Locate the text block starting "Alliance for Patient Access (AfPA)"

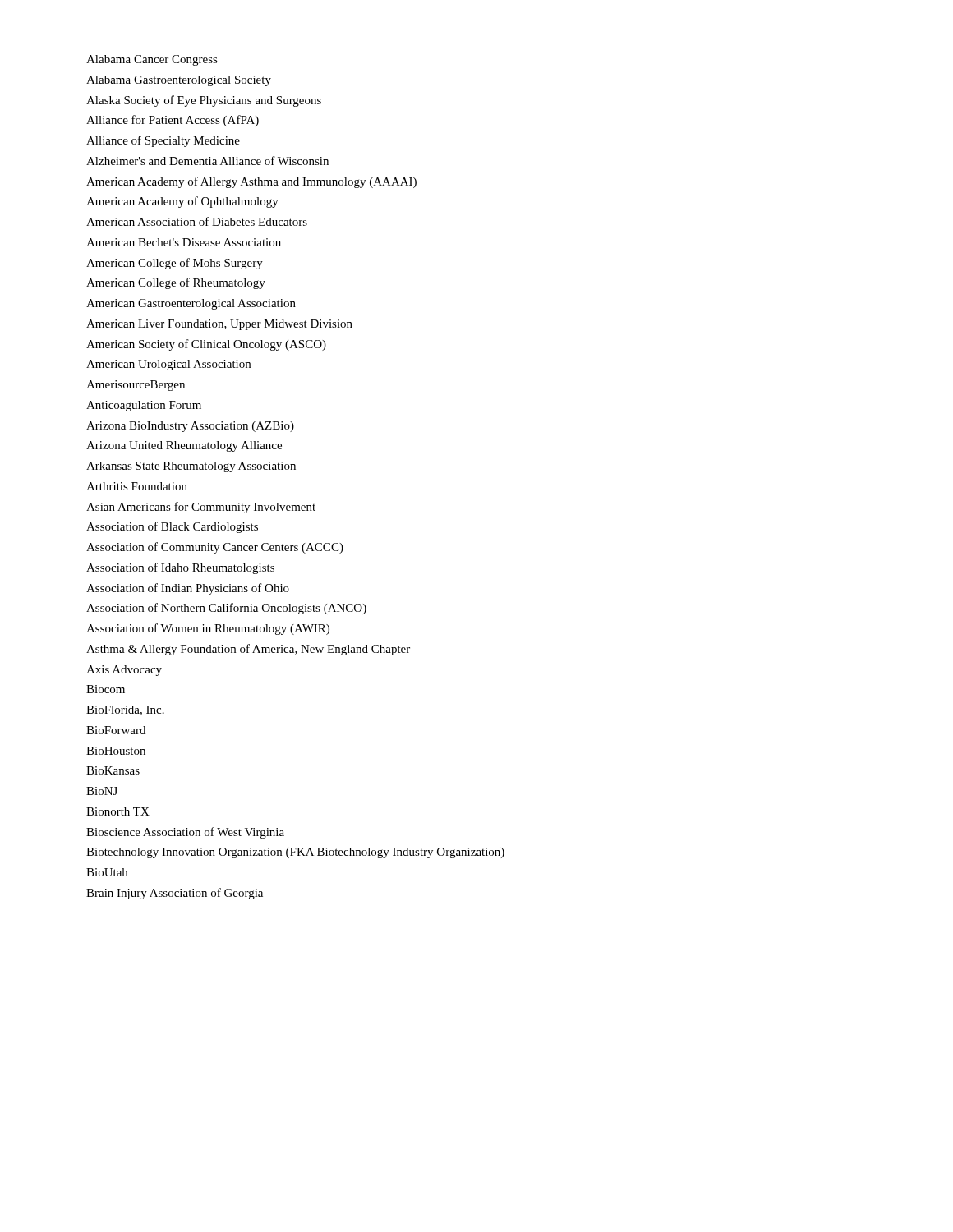[173, 120]
